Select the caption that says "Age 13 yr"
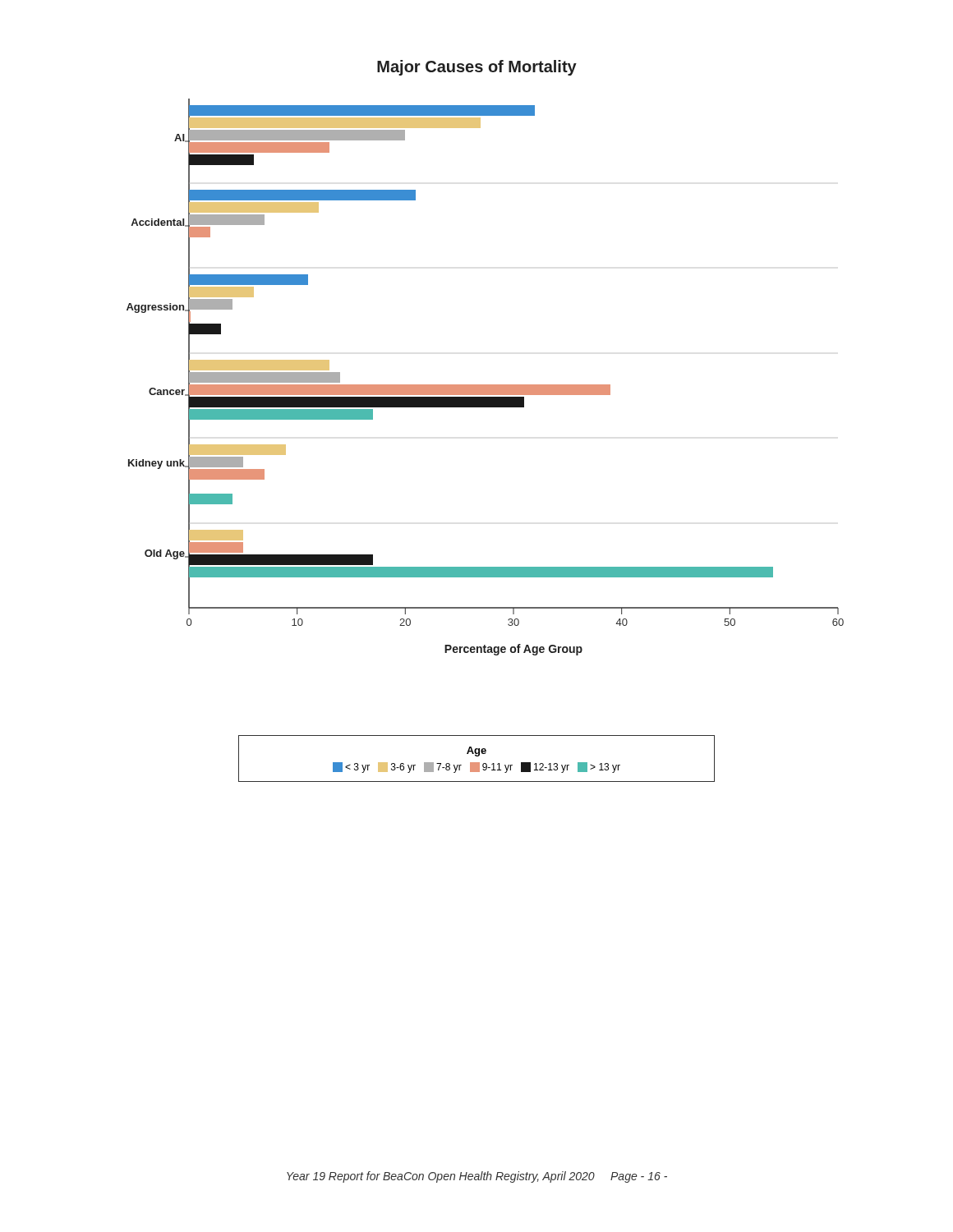This screenshot has height=1232, width=953. (x=476, y=758)
